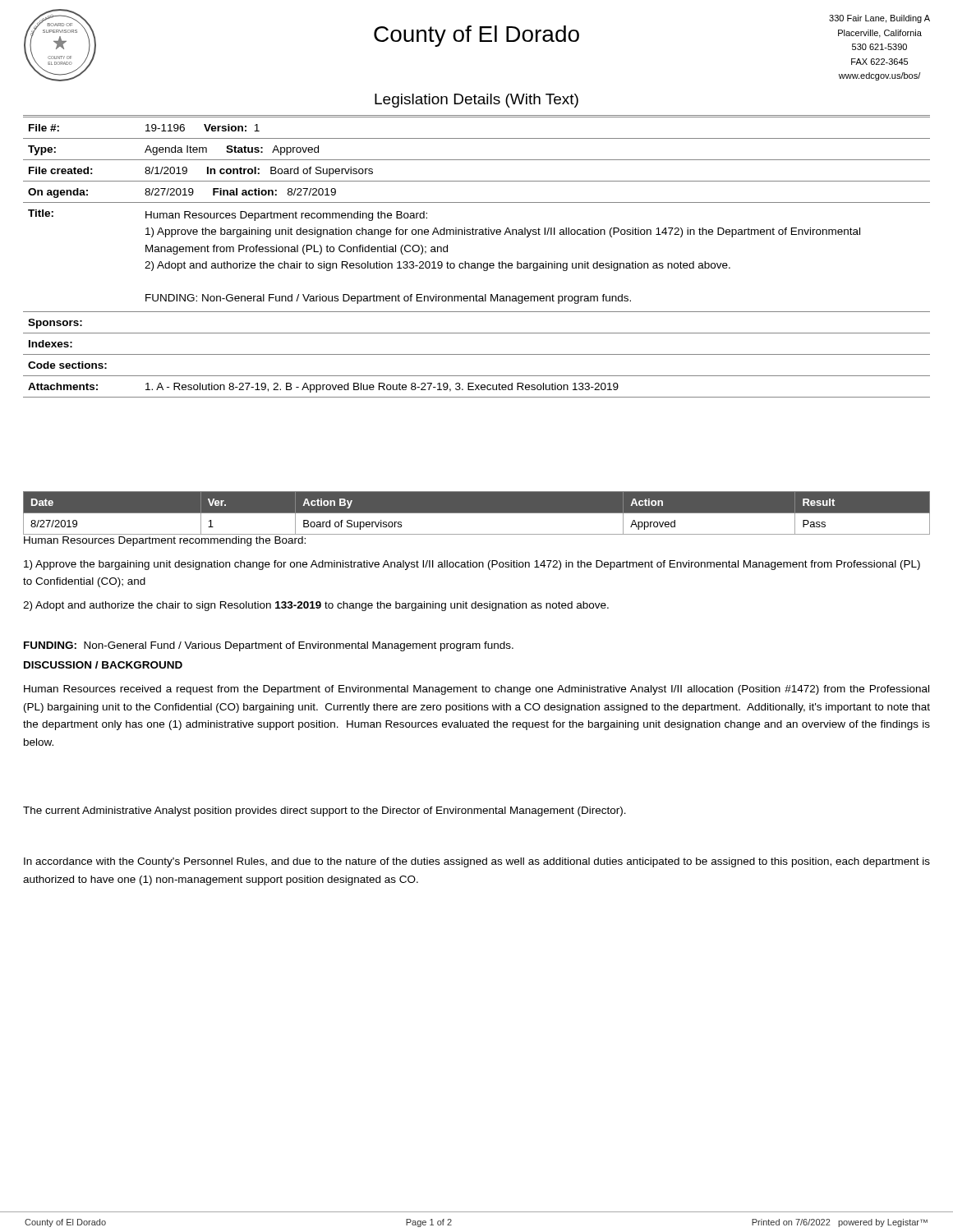Locate the section header containing "Legislation Details (With Text)"
953x1232 pixels.
coord(476,99)
